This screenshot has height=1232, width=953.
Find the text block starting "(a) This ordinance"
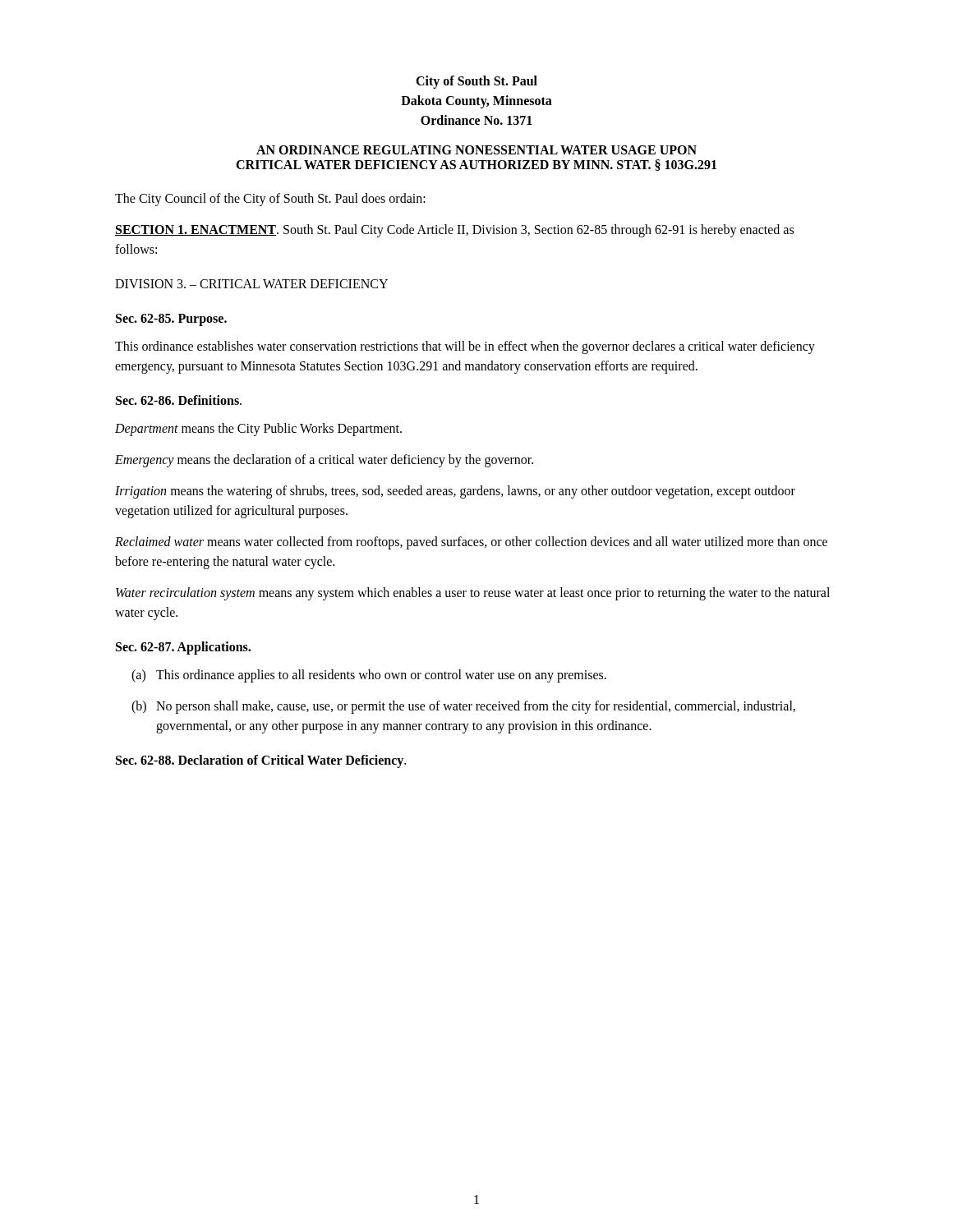[485, 675]
